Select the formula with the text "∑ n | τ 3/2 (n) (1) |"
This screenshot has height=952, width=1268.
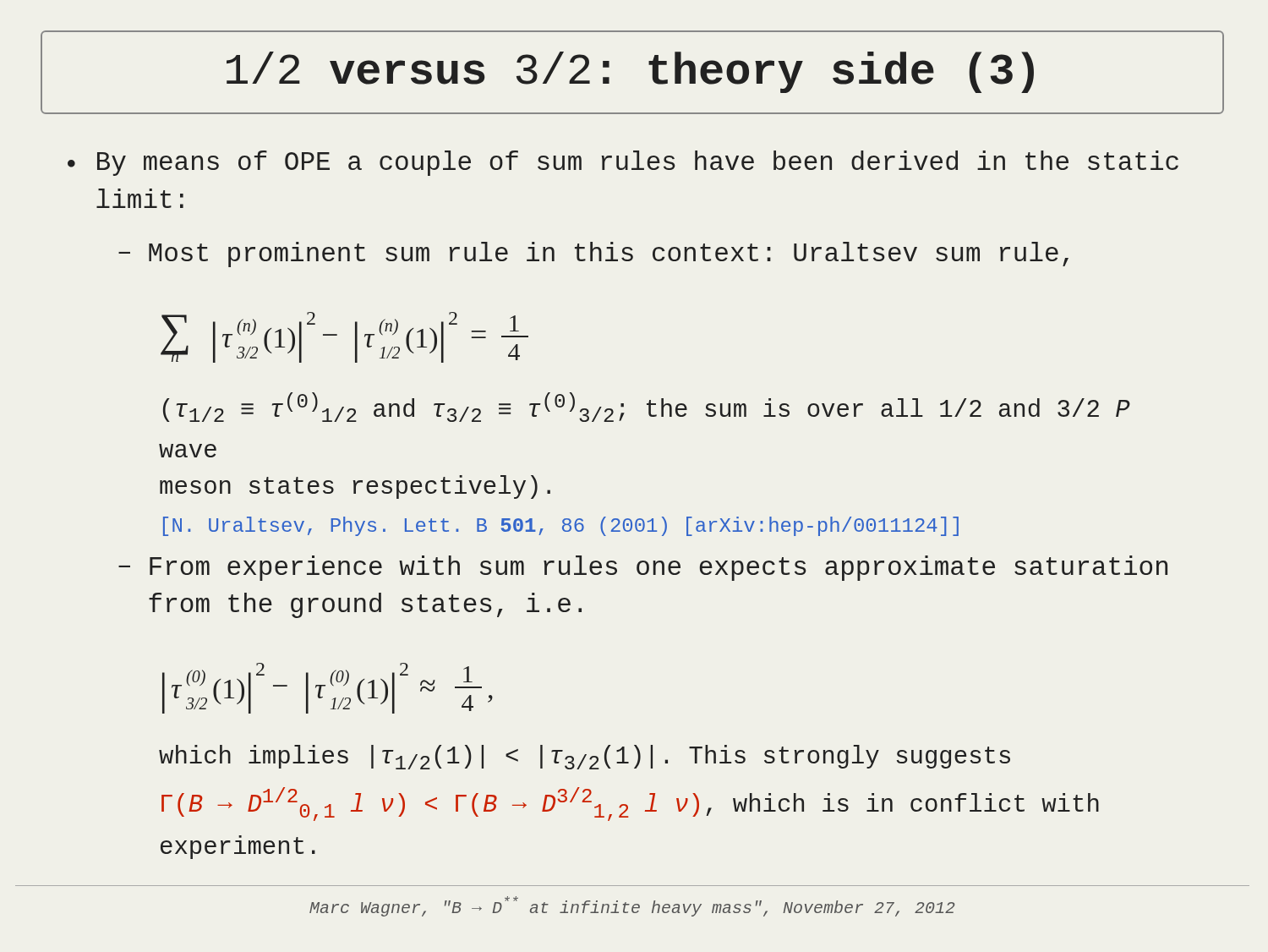click(379, 330)
